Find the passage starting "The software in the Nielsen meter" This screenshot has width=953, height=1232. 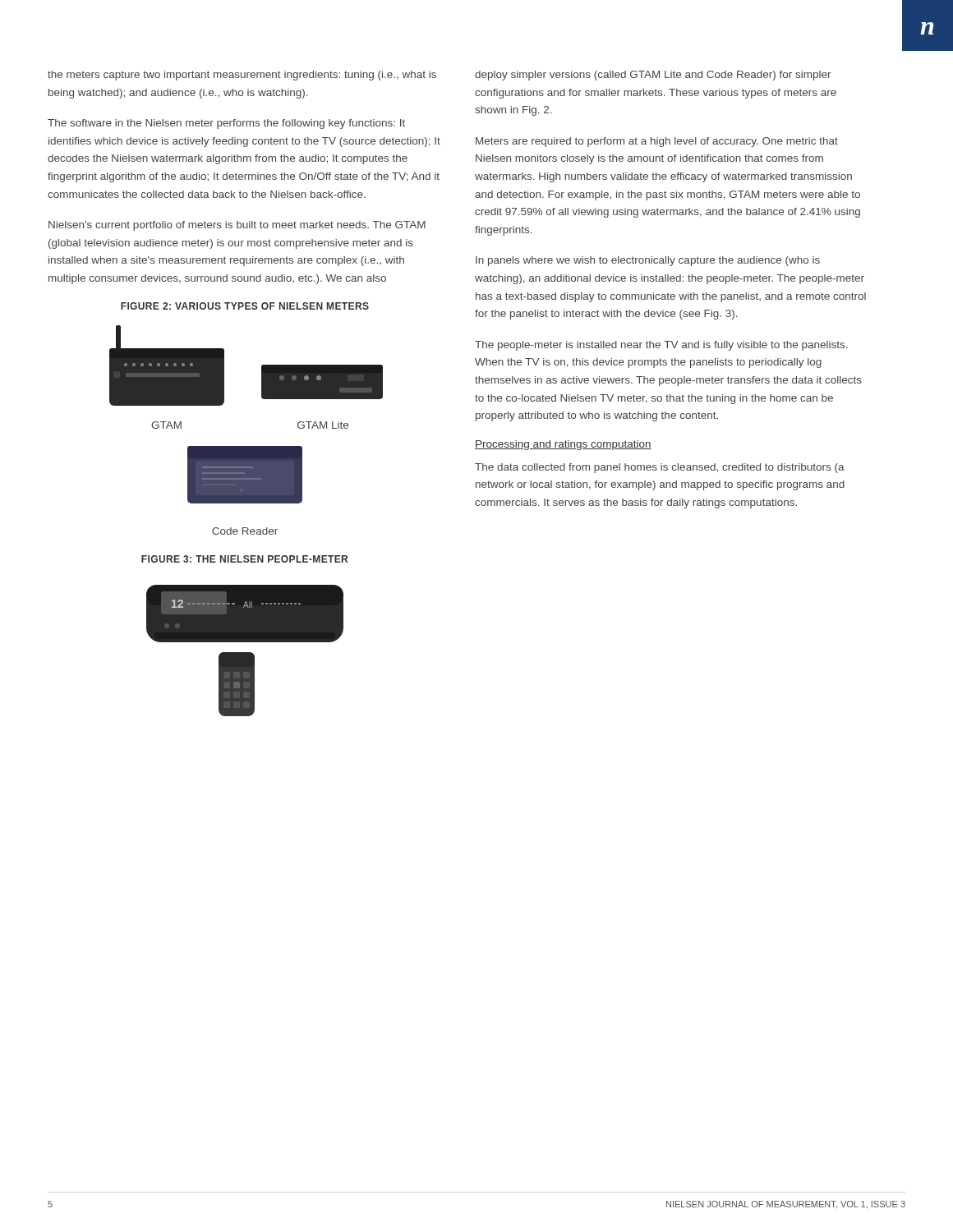coord(244,158)
